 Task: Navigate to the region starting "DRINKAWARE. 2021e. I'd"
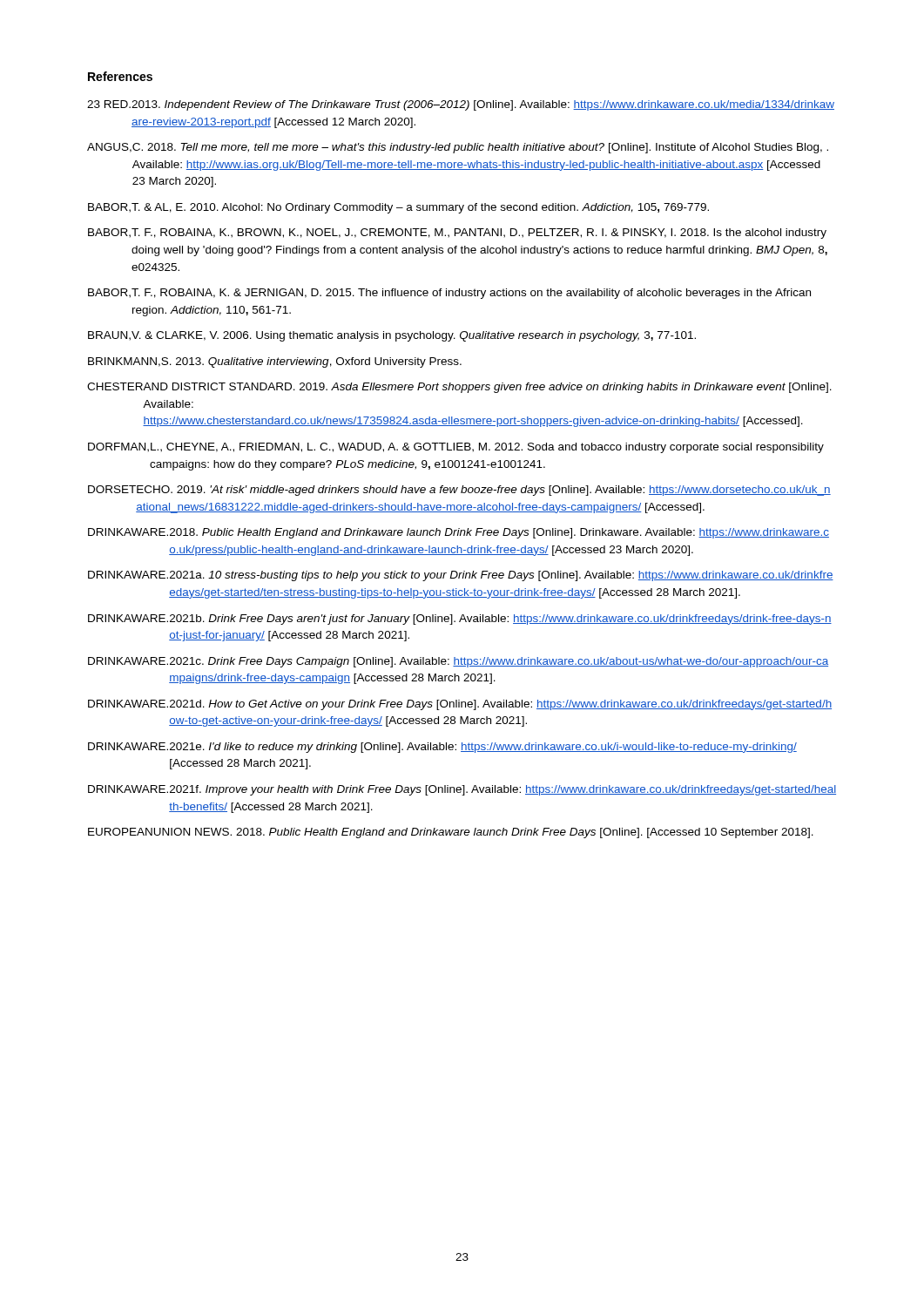click(x=462, y=755)
